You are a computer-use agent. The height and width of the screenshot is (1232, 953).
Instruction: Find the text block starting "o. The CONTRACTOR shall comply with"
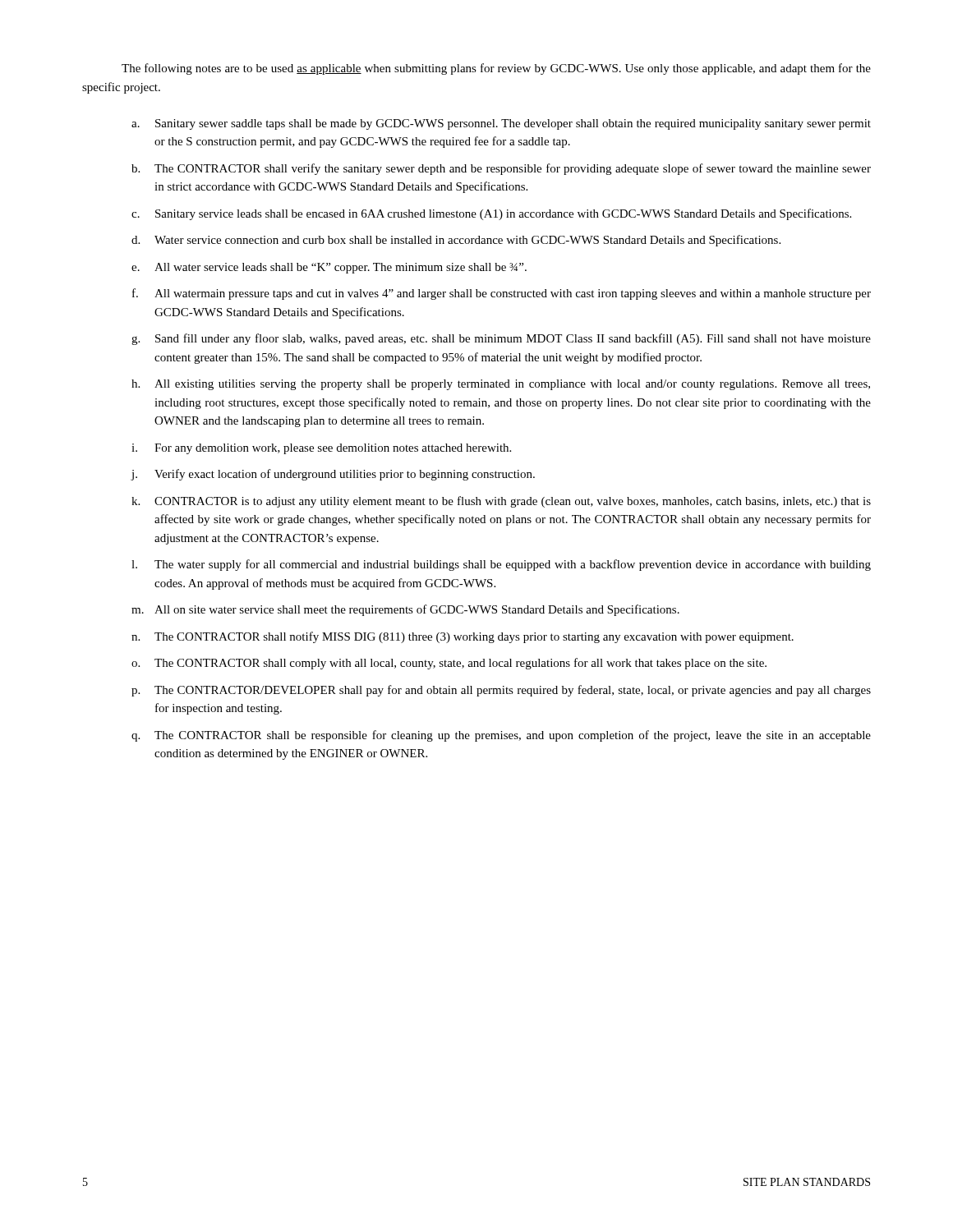501,663
